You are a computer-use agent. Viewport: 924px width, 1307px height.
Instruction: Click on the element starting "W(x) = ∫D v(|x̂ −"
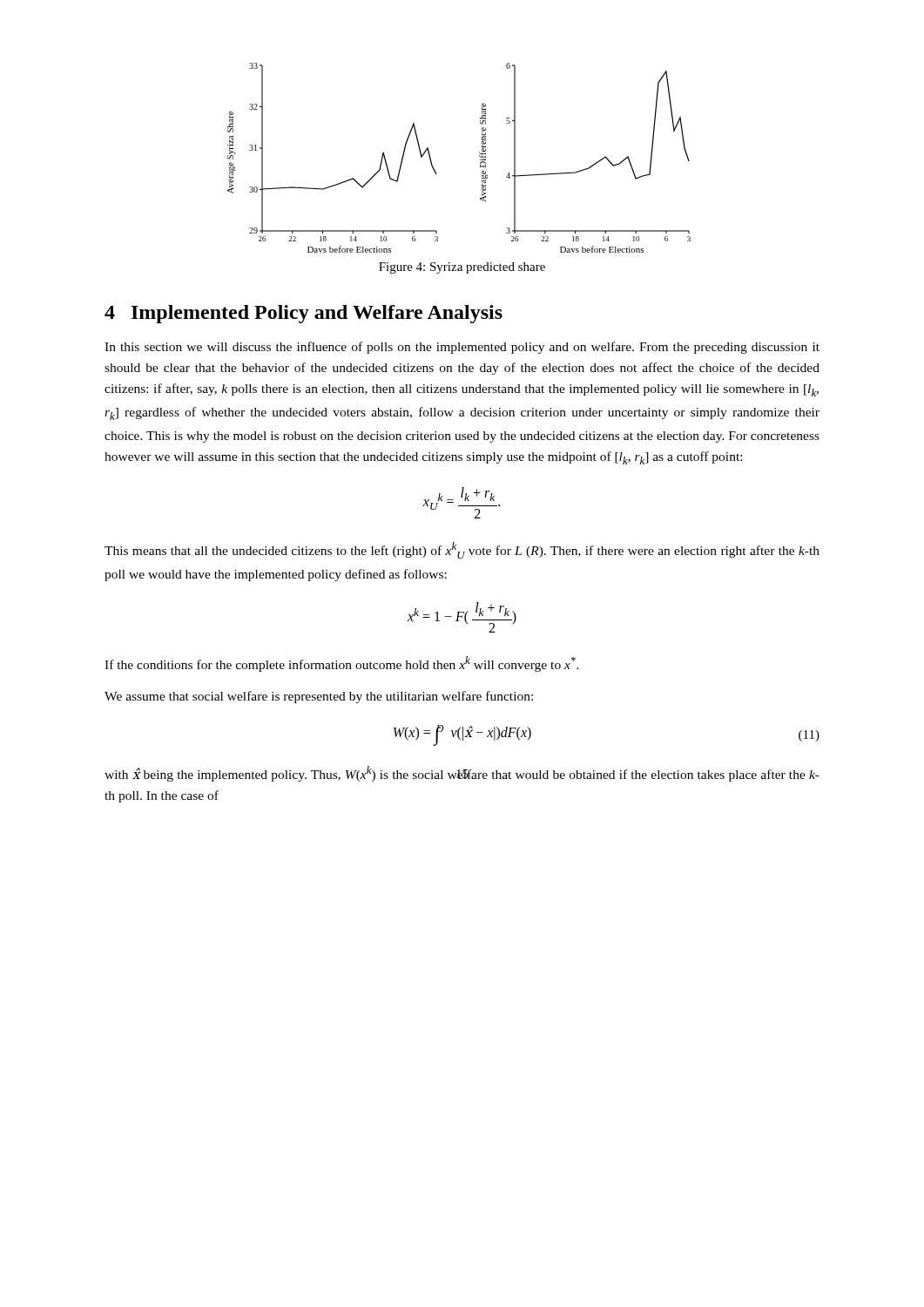(x=462, y=734)
